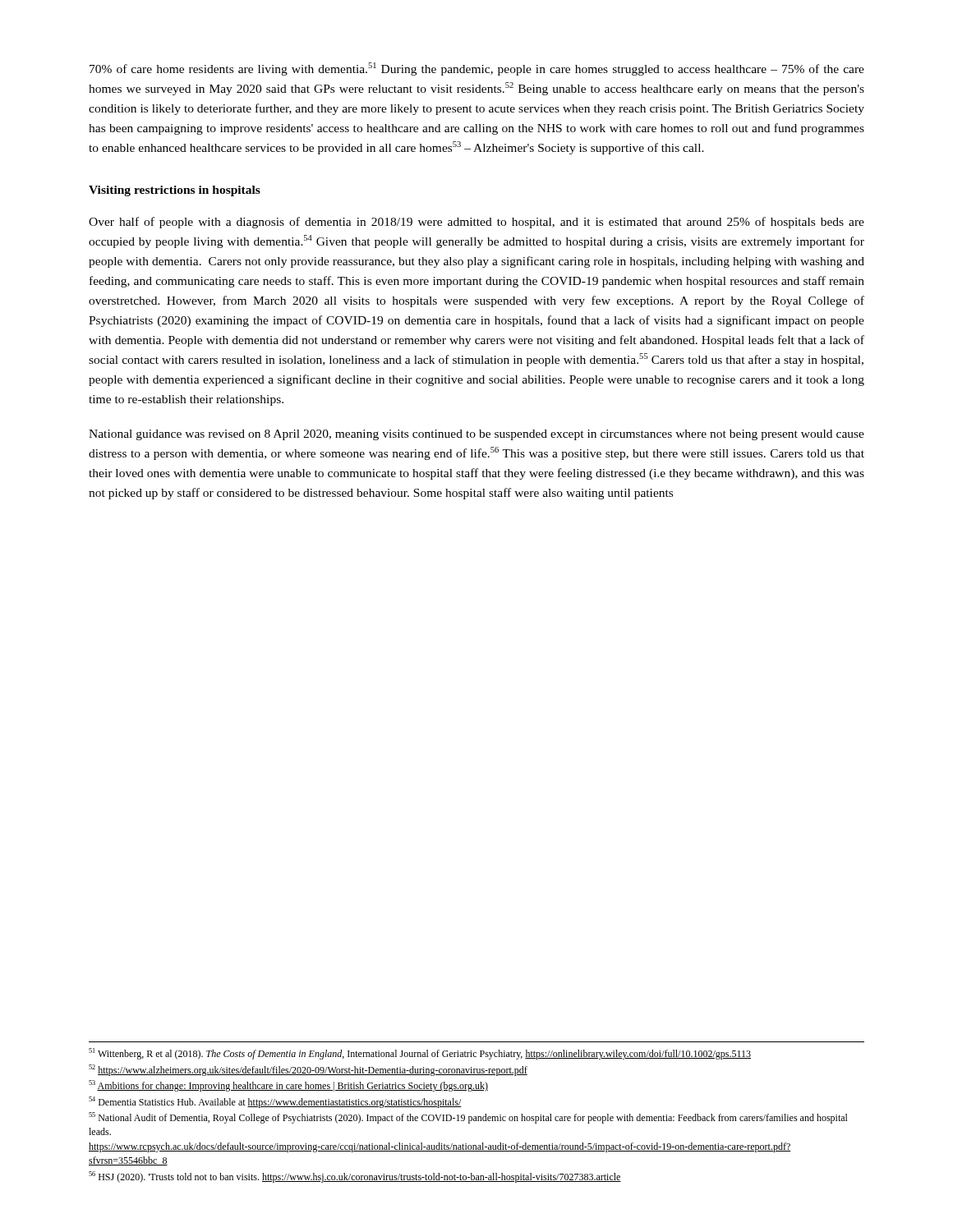
Task: Where is the passage that starts "Over half of people"?
Action: [x=476, y=310]
